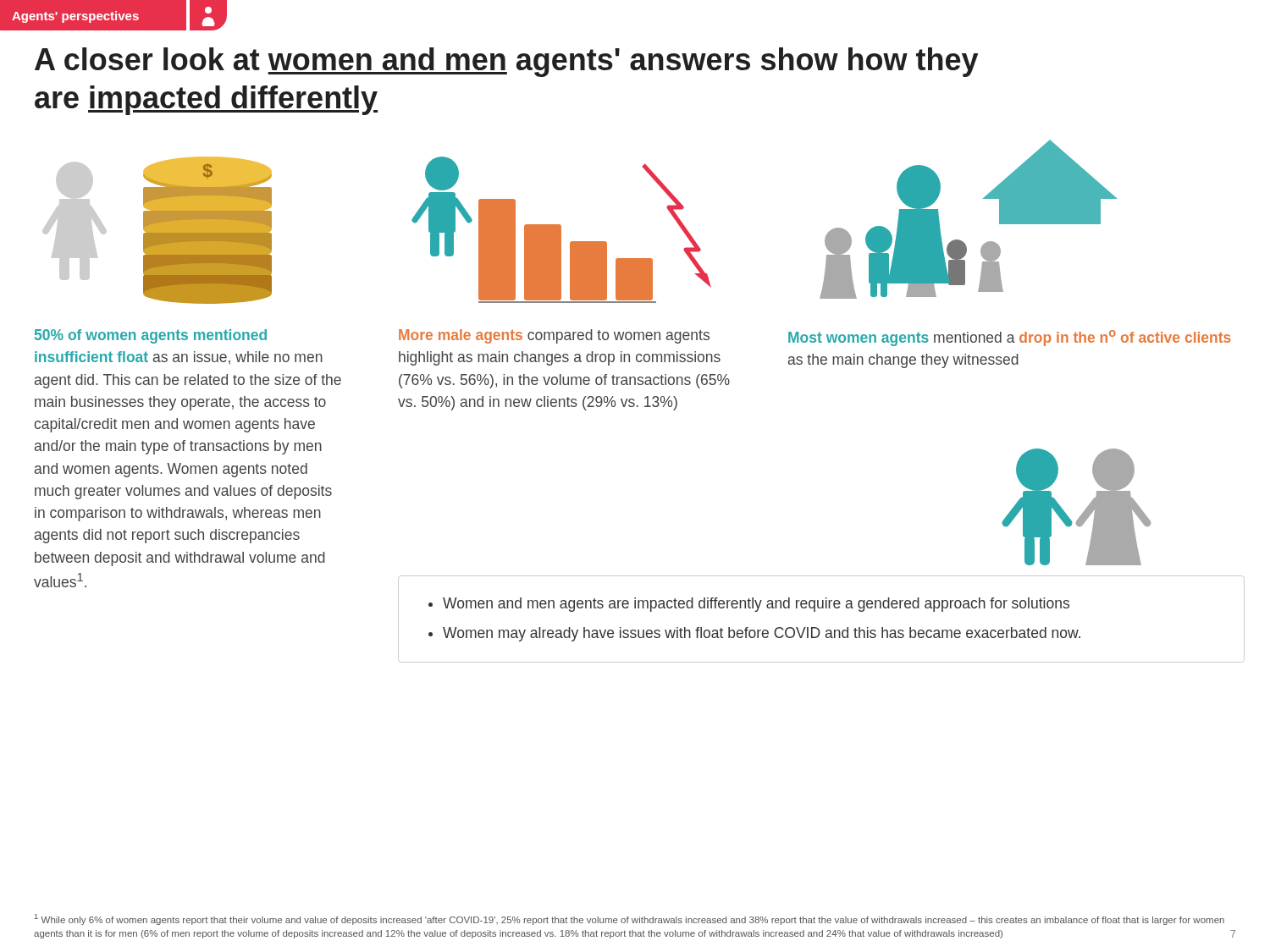
Task: Click on the title that says "A closer look at women and men agents'"
Action: tap(635, 79)
